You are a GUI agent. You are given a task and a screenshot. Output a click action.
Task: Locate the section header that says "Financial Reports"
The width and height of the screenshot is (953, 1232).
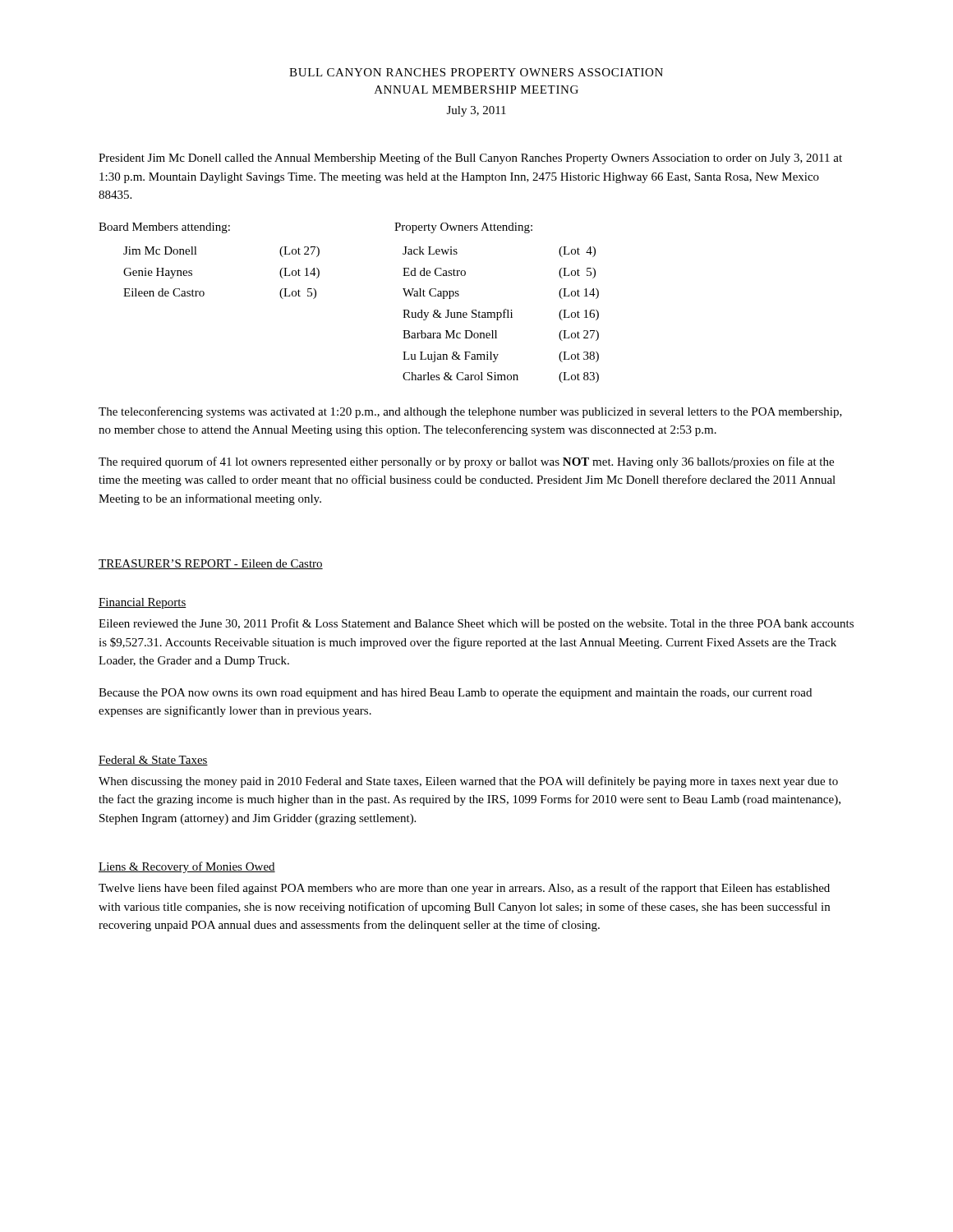142,602
